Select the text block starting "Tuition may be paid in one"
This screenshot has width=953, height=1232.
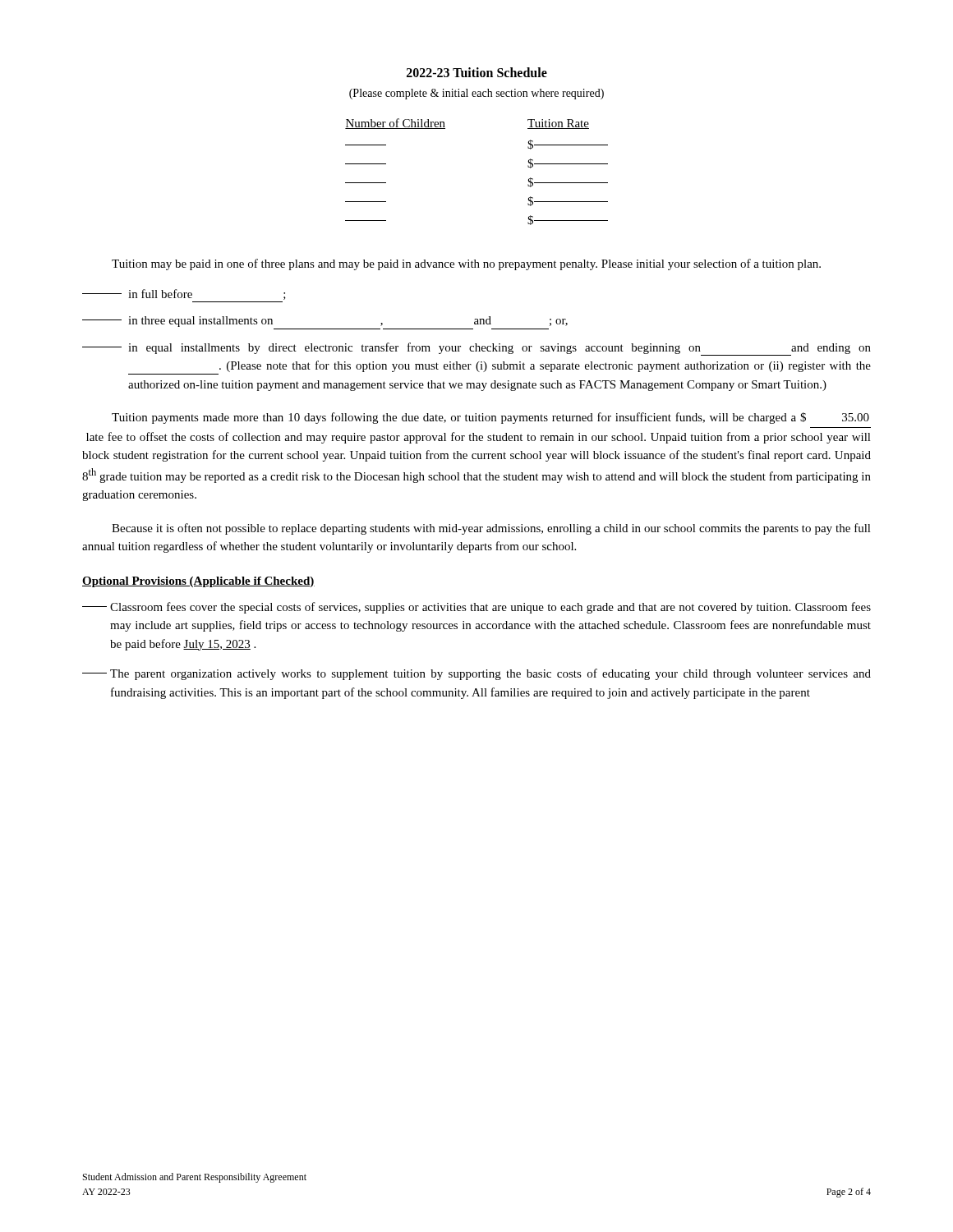tap(467, 264)
